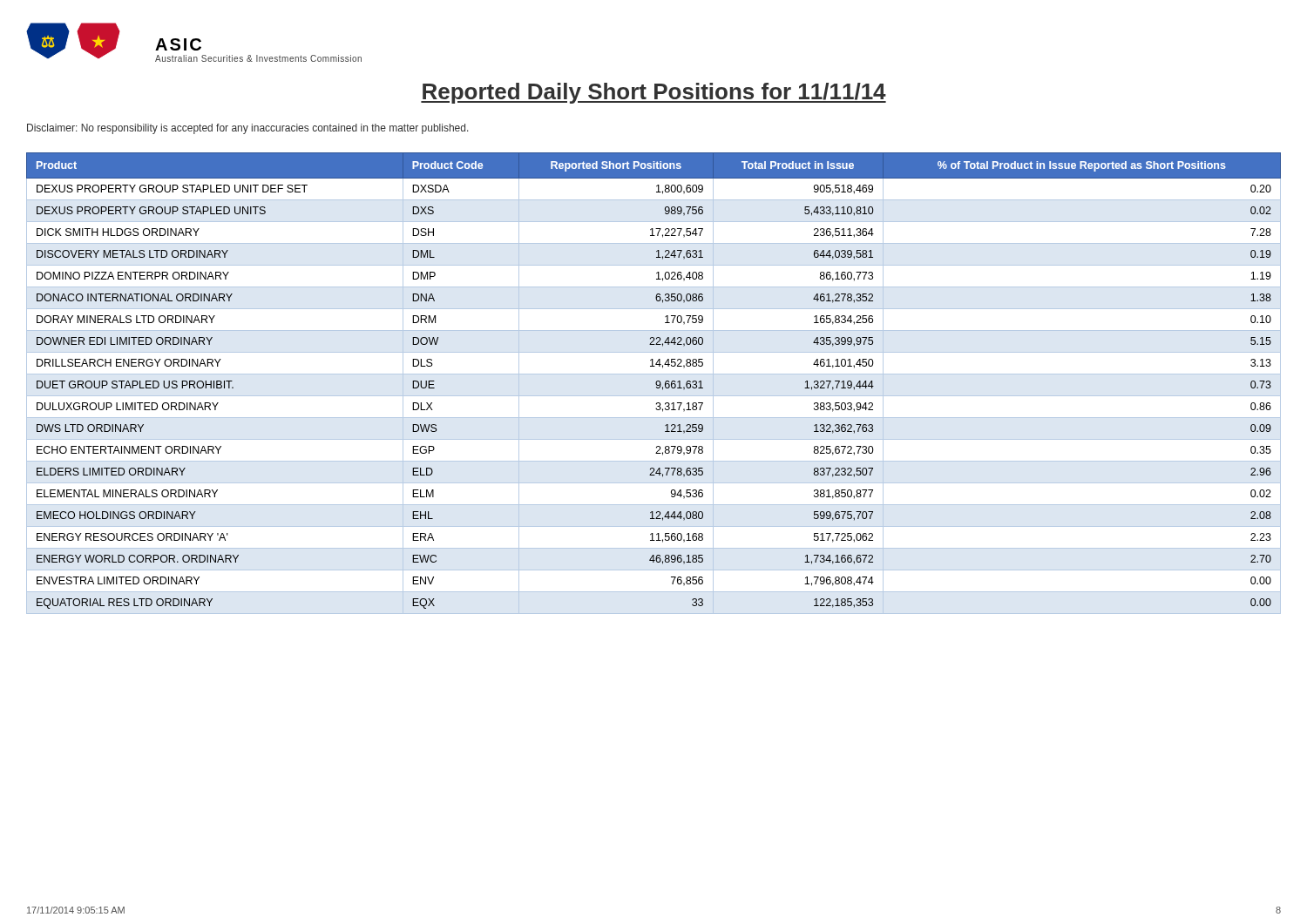This screenshot has height=924, width=1307.
Task: Locate the table
Action: pos(654,521)
